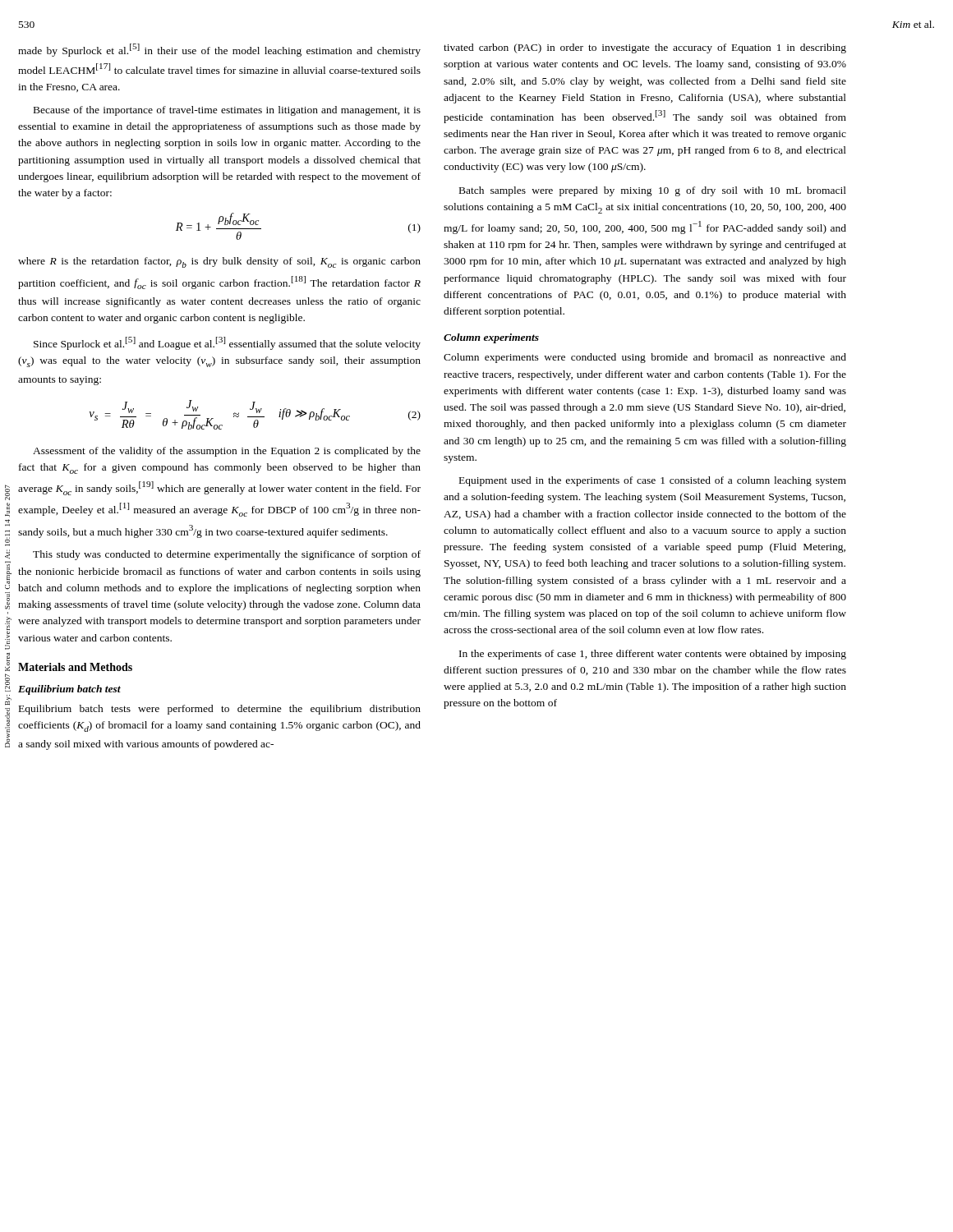The width and height of the screenshot is (953, 1232).
Task: Navigate to the element starting "R = 1 + ρbfocKoc θ"
Action: [239, 225]
